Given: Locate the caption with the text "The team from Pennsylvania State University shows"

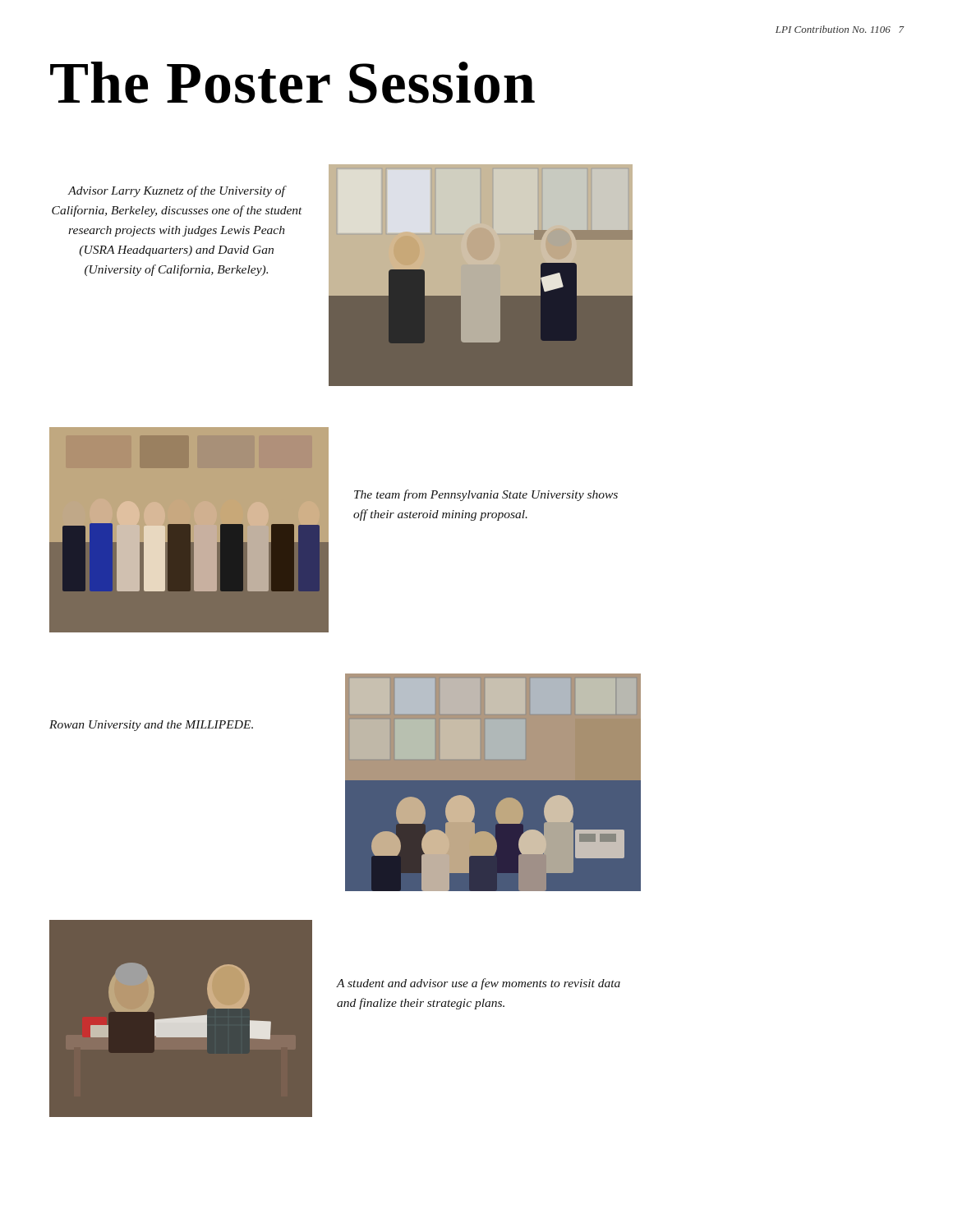Looking at the screenshot, I should pos(486,504).
